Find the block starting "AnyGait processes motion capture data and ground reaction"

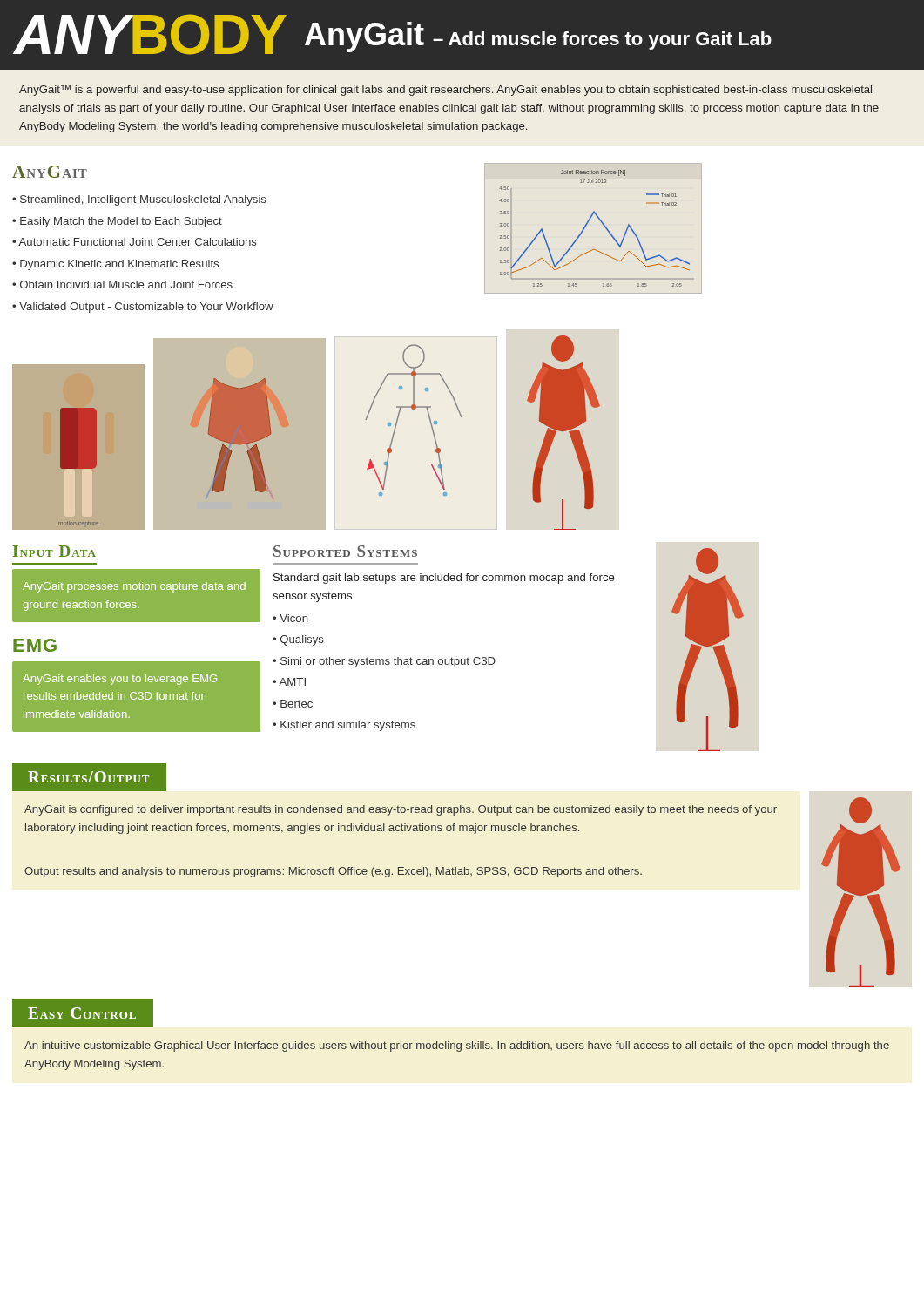pos(134,595)
